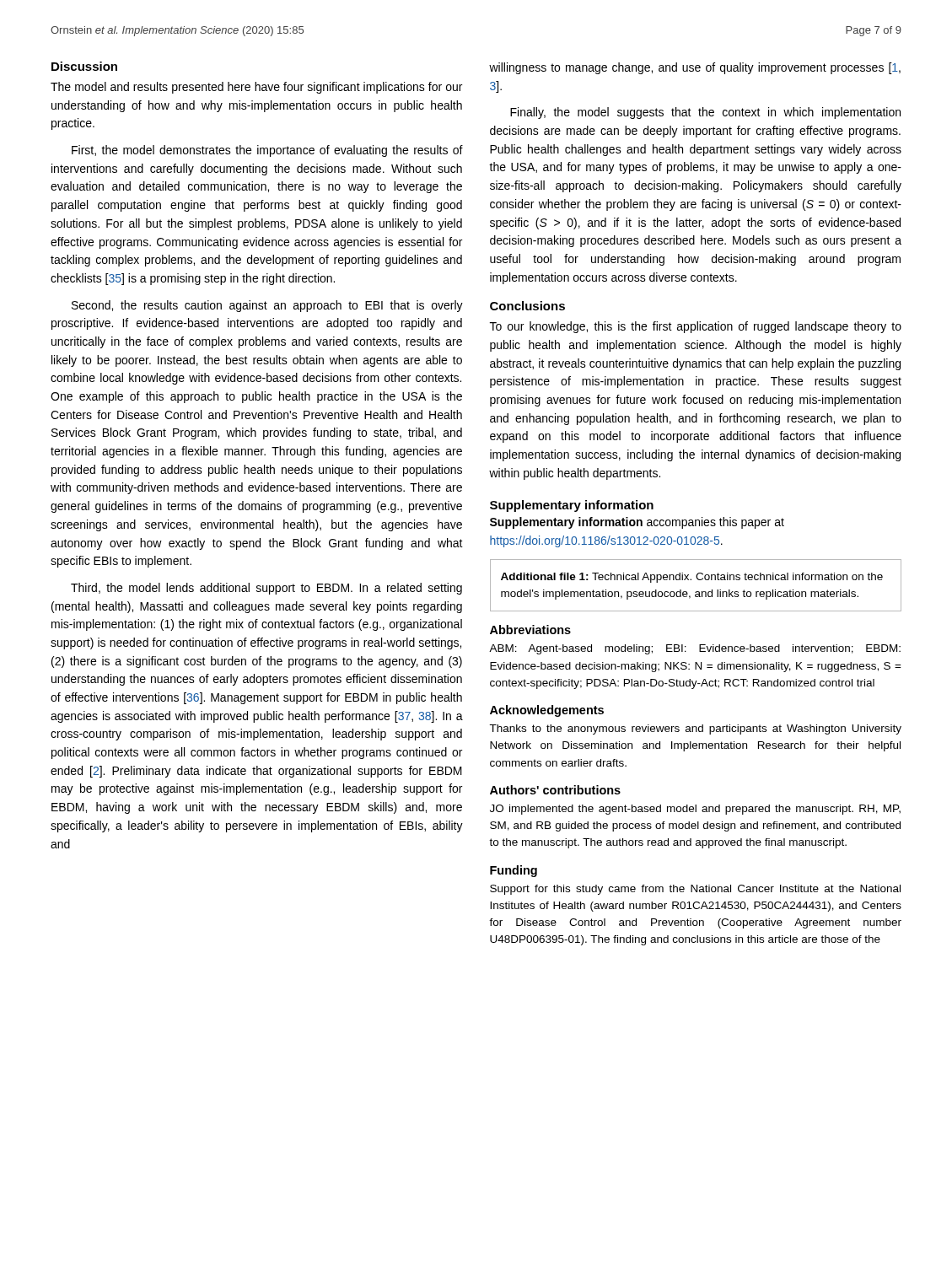Screen dimensions: 1265x952
Task: Navigate to the text starting "willingness to manage change, and use of quality"
Action: 695,77
